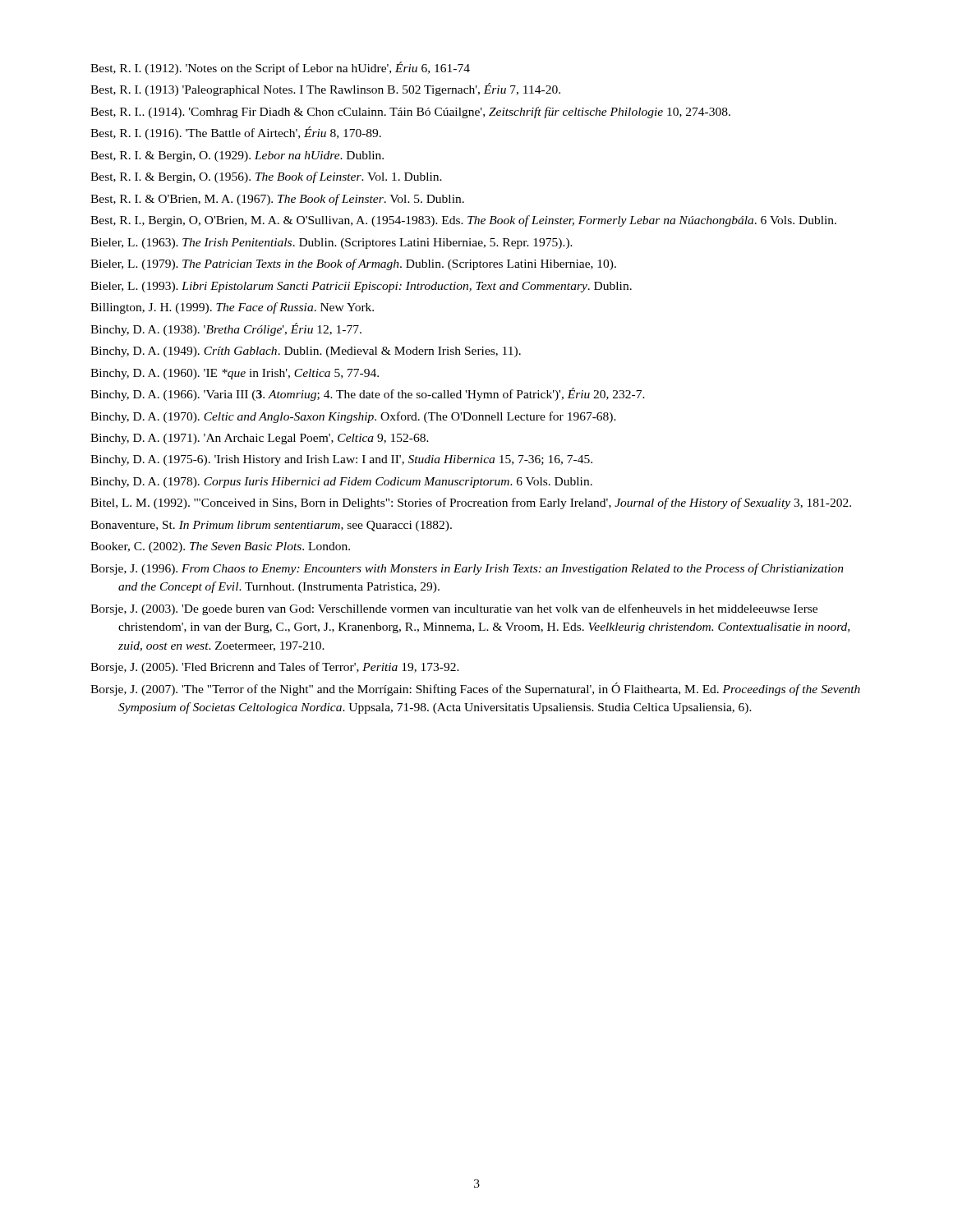Point to the passage starting "Best, R. I. (1916). 'The Battle of Airtech',"

point(236,133)
